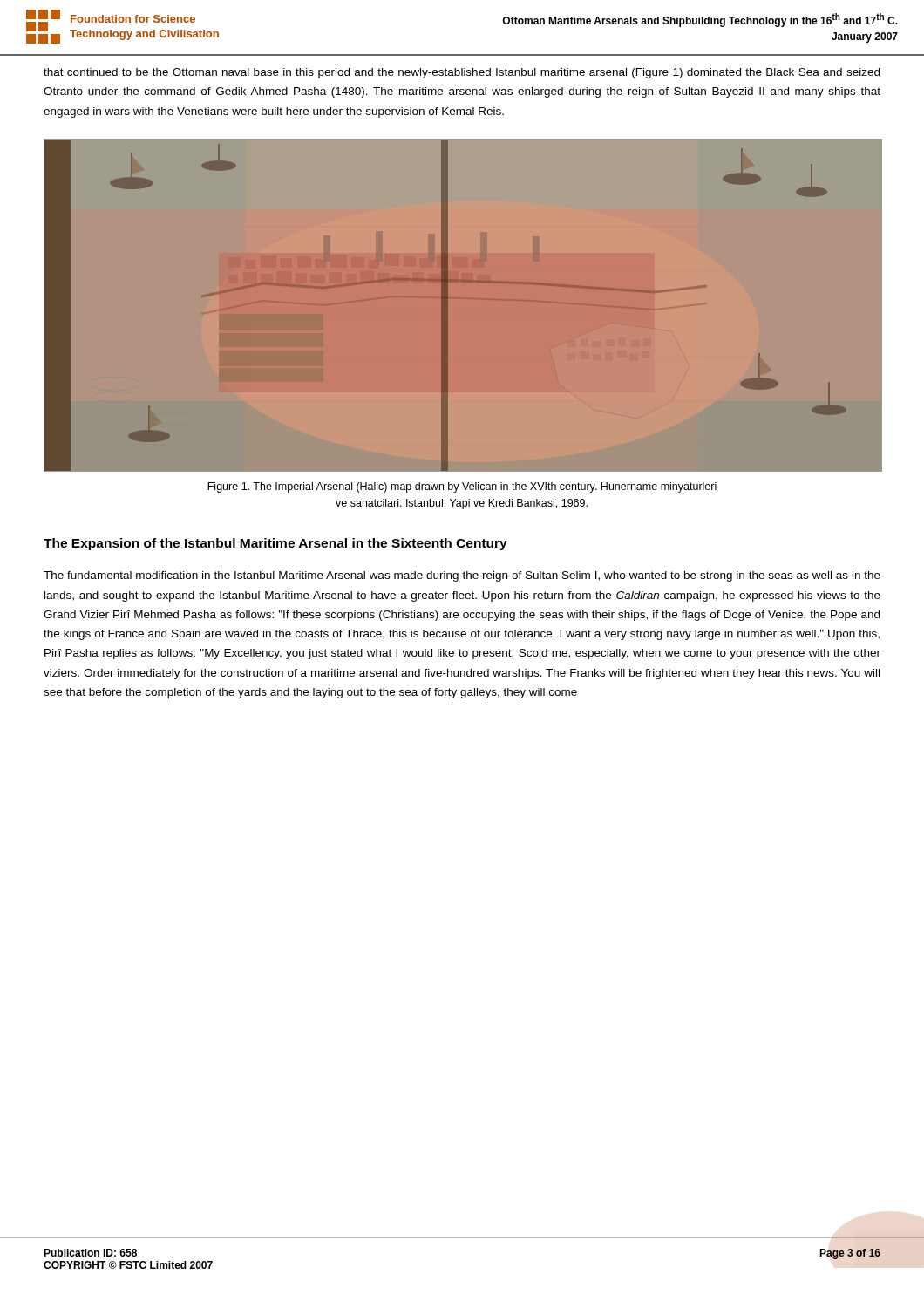Point to the caption beginning "Figure 1. The Imperial Arsenal (Halic) map drawn"
Screen dimensions: 1308x924
pos(462,495)
